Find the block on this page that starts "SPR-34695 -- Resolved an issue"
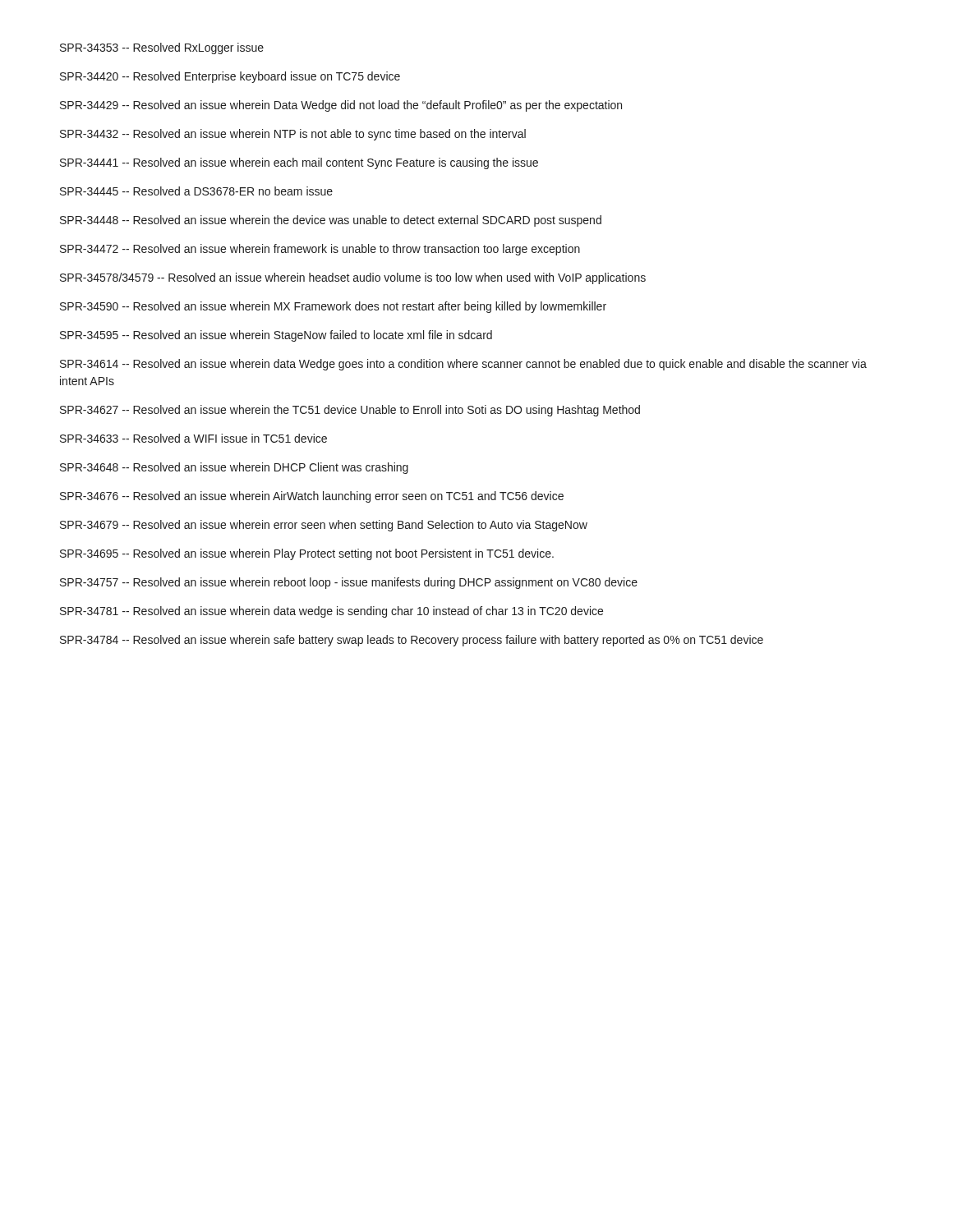953x1232 pixels. tap(307, 554)
